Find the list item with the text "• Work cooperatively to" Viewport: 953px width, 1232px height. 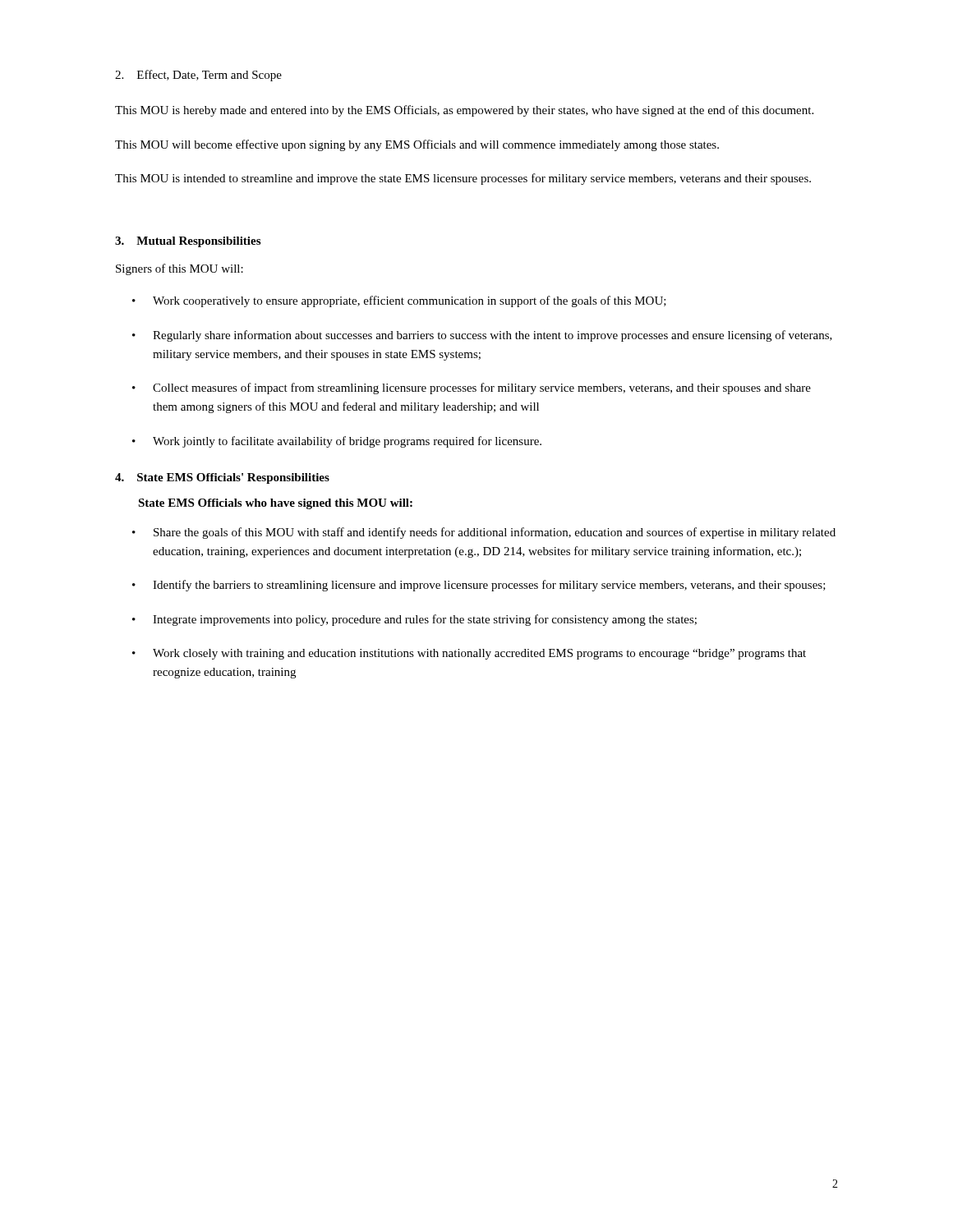485,301
